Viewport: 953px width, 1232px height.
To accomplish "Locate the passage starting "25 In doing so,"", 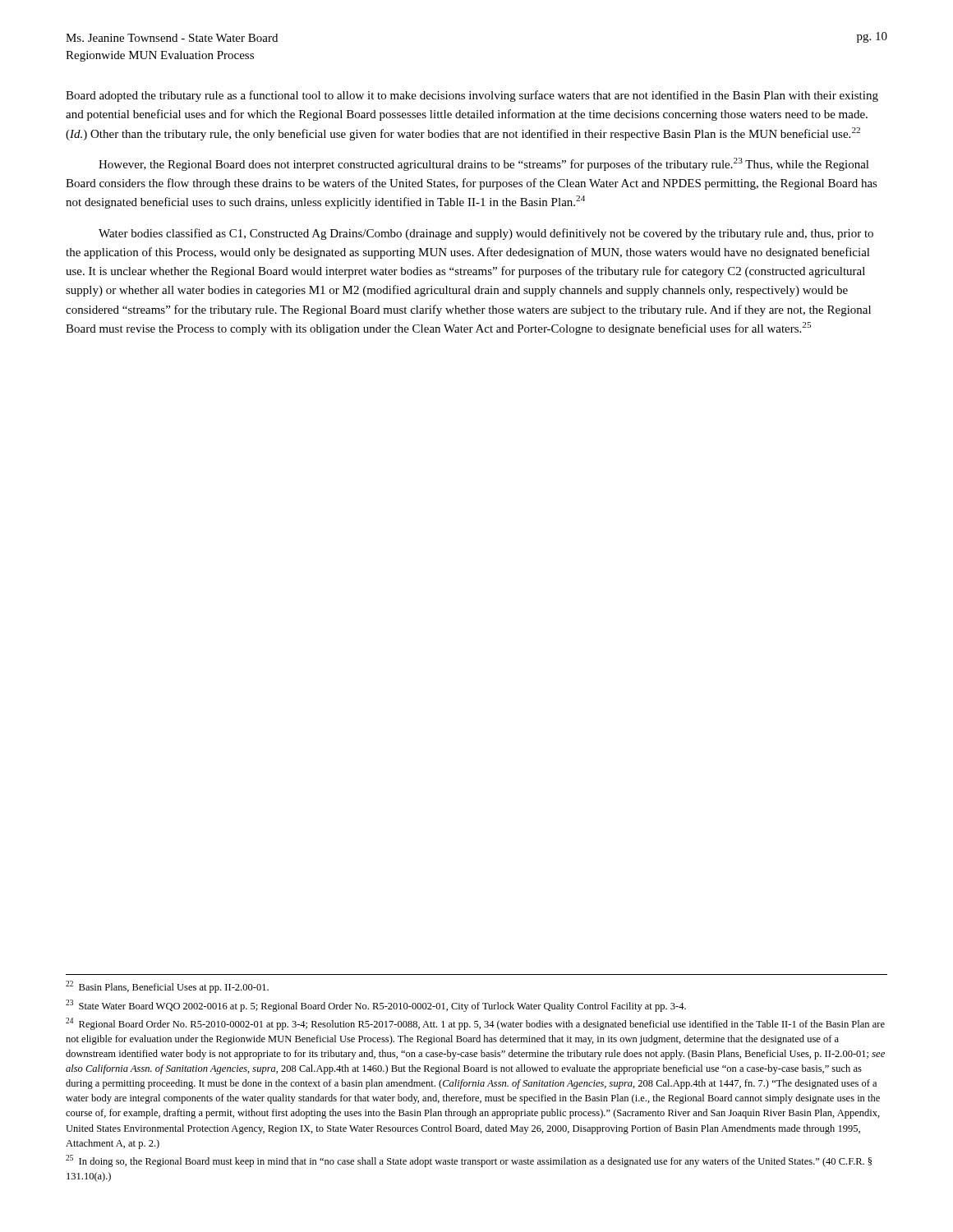I will (469, 1168).
